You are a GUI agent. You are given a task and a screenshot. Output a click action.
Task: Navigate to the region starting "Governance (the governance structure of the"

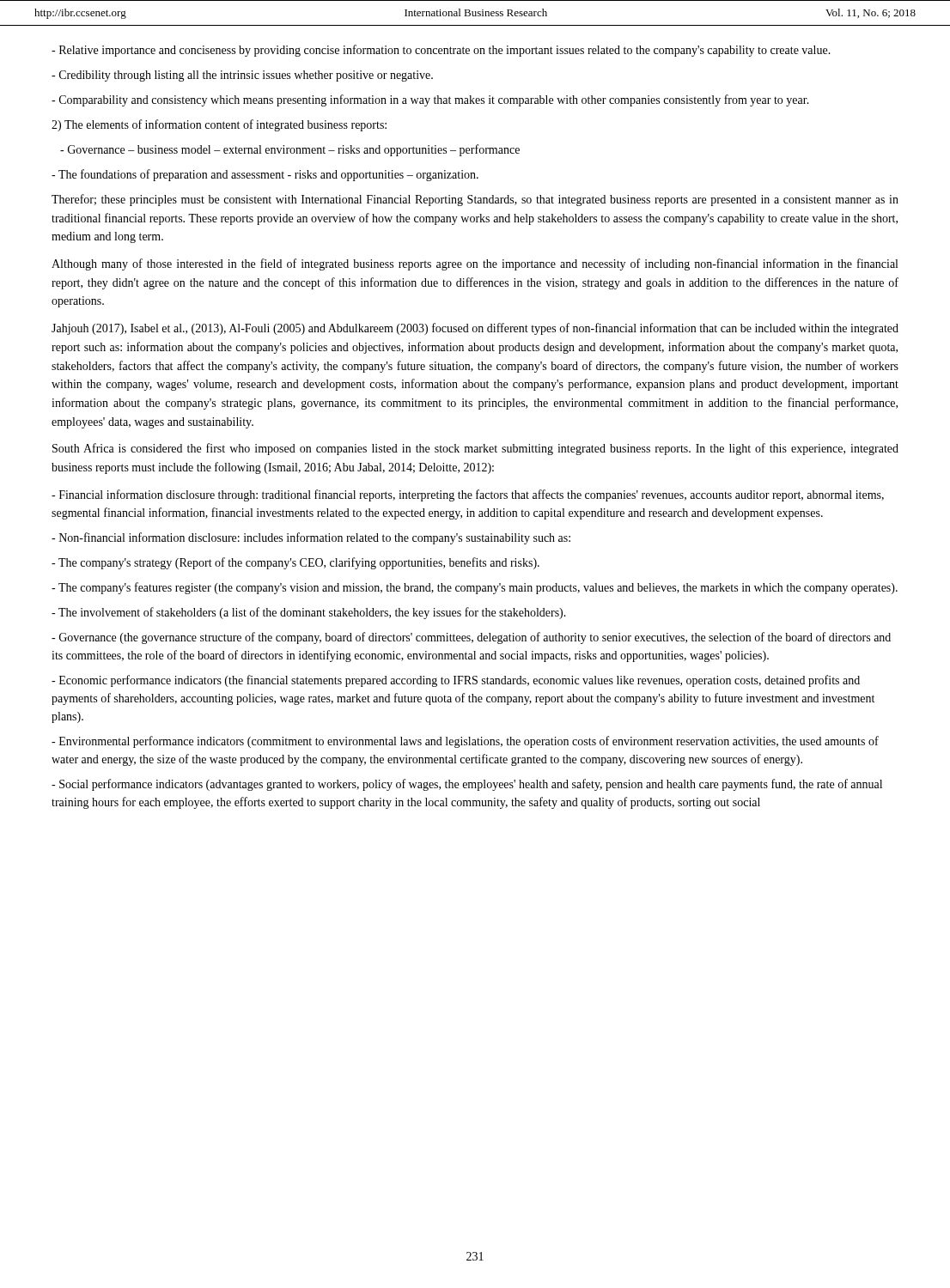471,646
